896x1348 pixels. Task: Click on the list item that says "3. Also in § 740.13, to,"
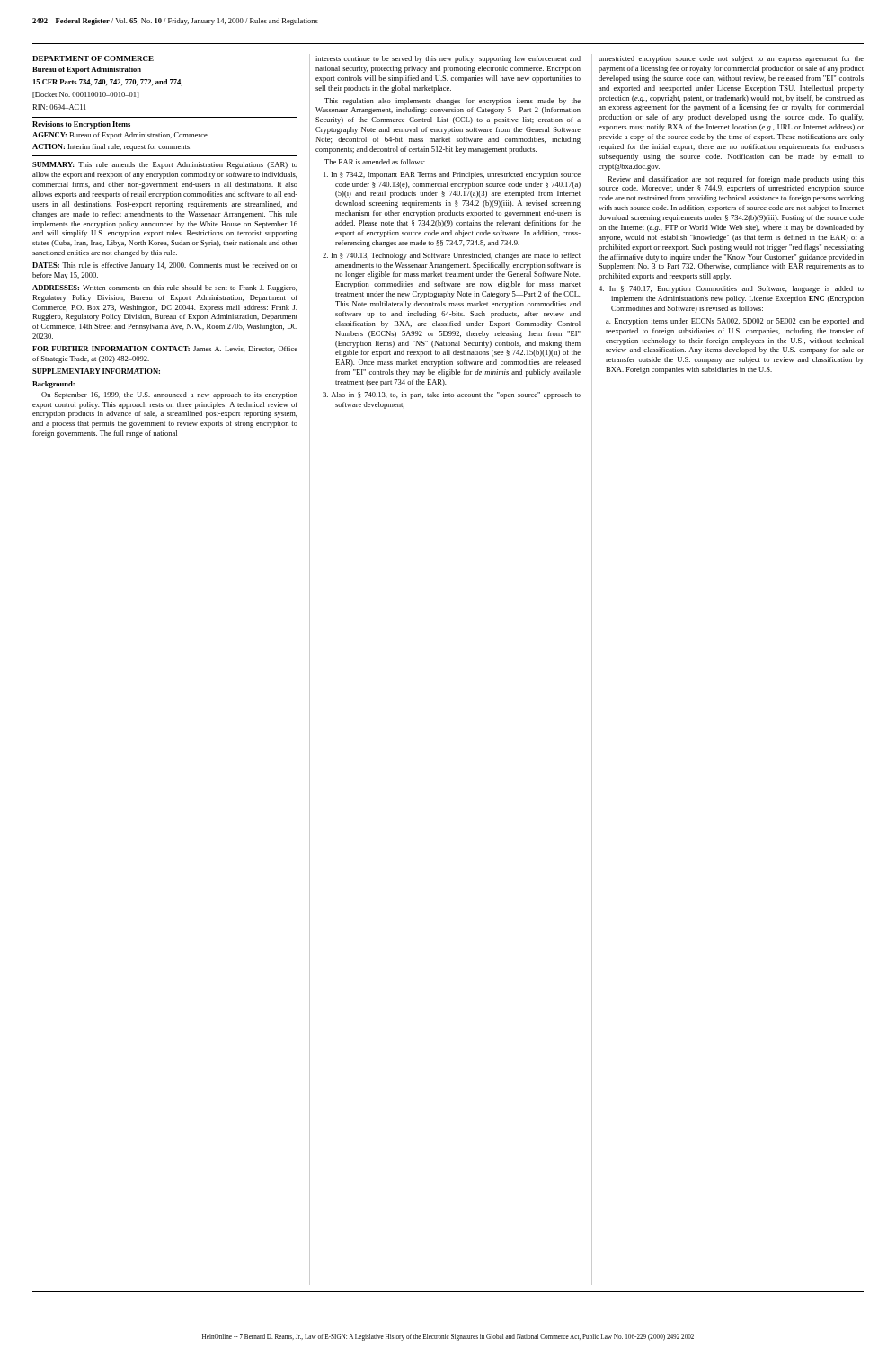[x=452, y=399]
